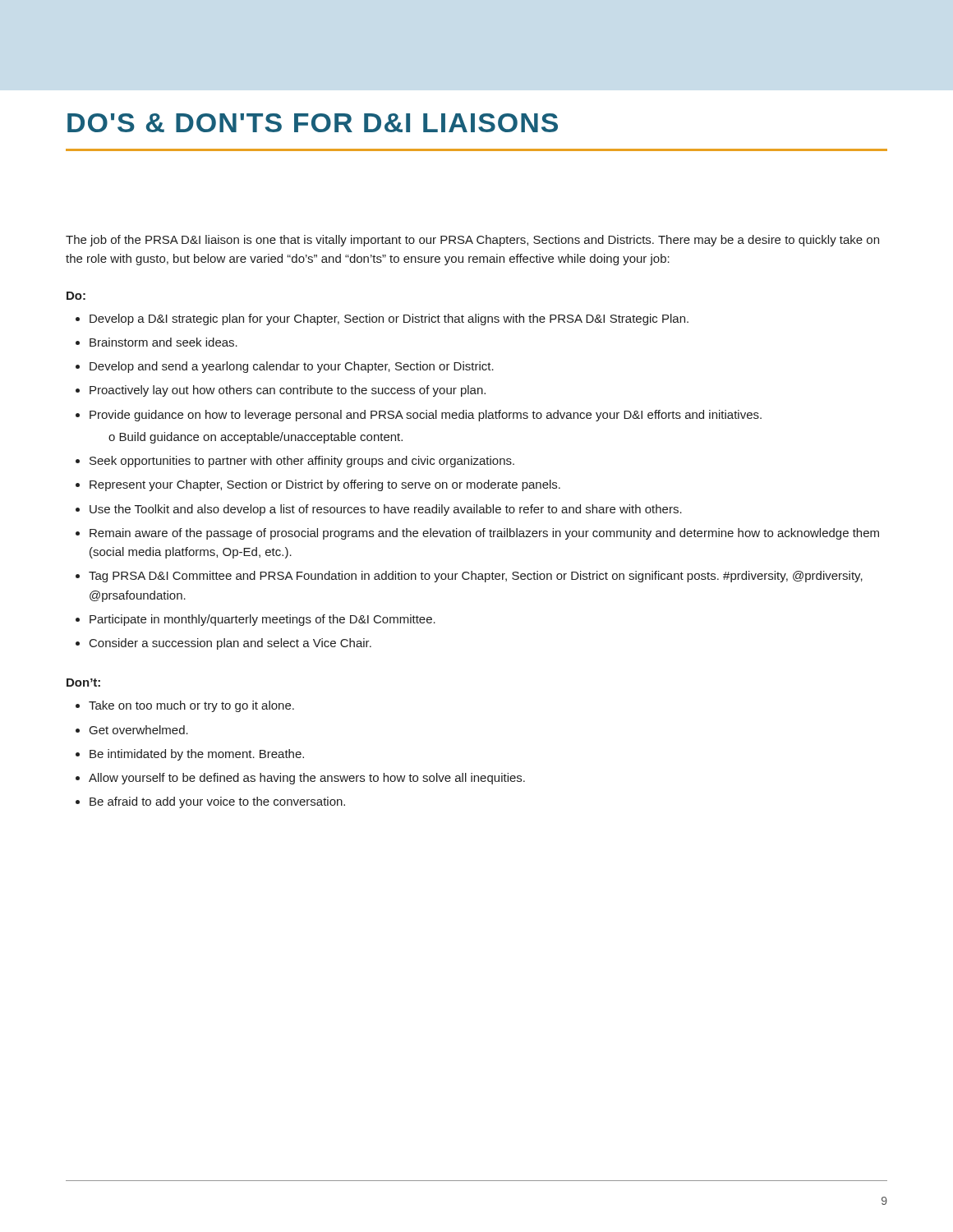Find the text starting "Remain aware of the passage"
953x1232 pixels.
click(484, 542)
